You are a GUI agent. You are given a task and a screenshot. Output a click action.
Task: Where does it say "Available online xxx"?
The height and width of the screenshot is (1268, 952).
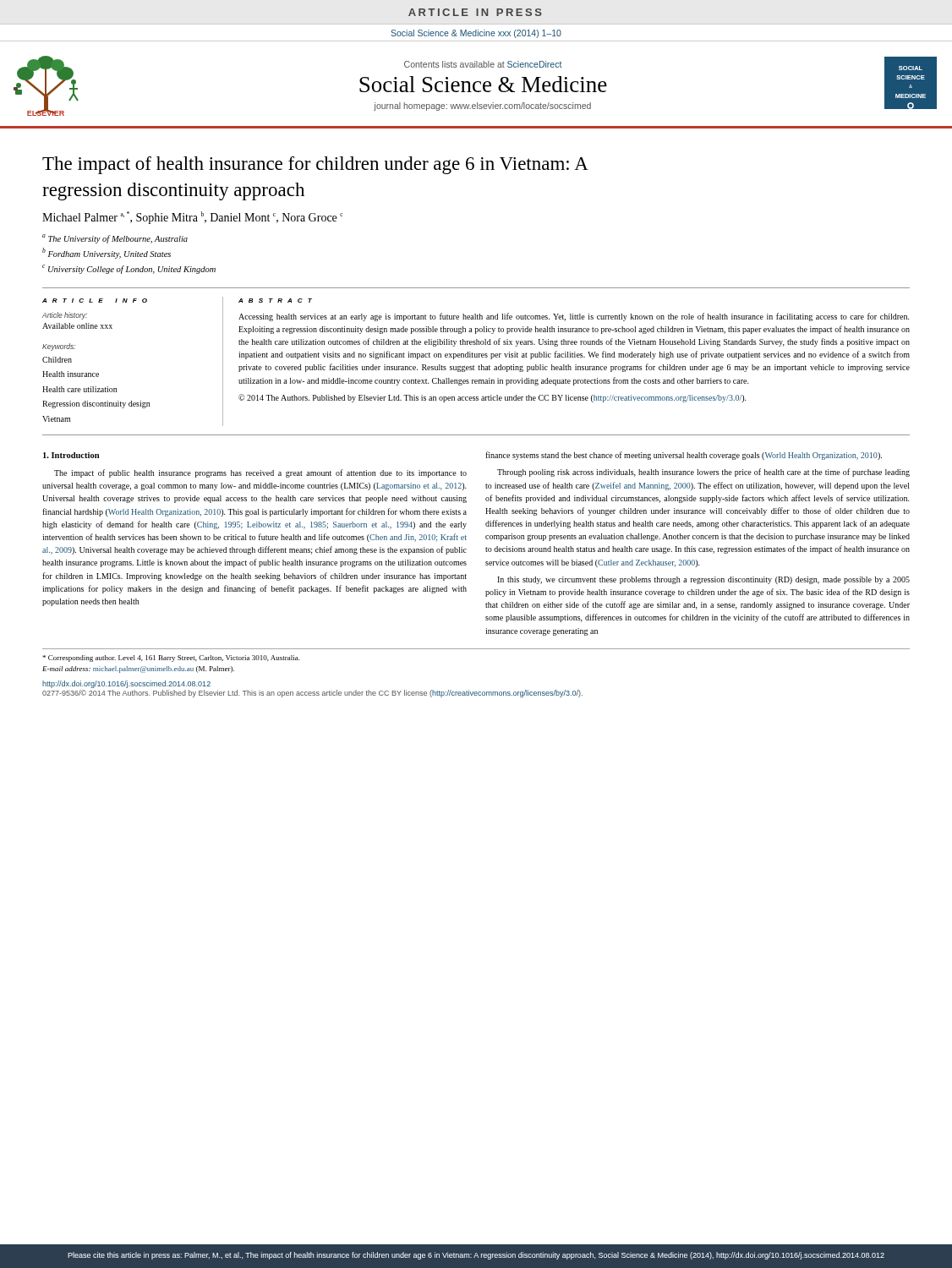77,326
